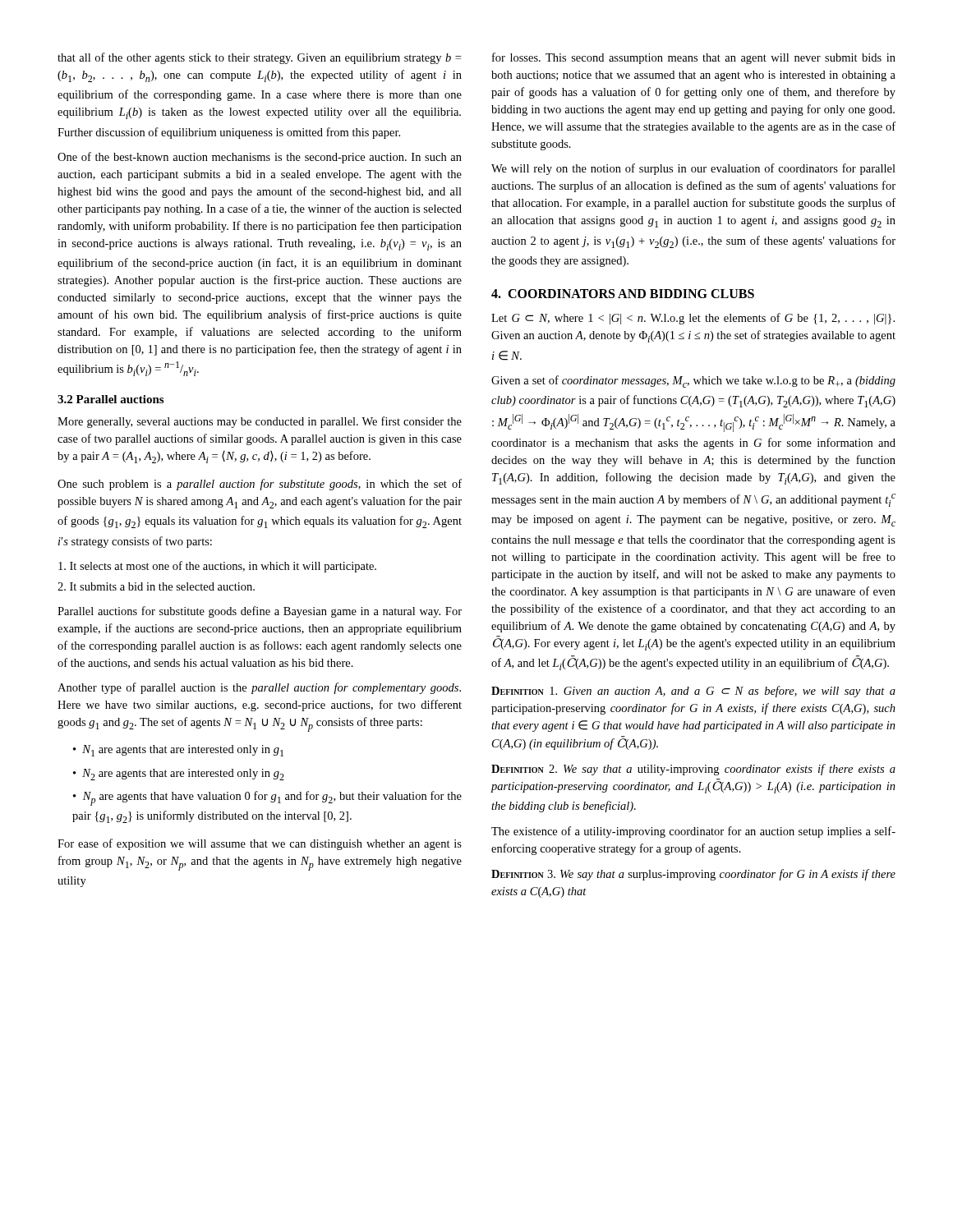Image resolution: width=953 pixels, height=1232 pixels.
Task: Select the list item that says "• Np are agents that"
Action: click(x=267, y=808)
